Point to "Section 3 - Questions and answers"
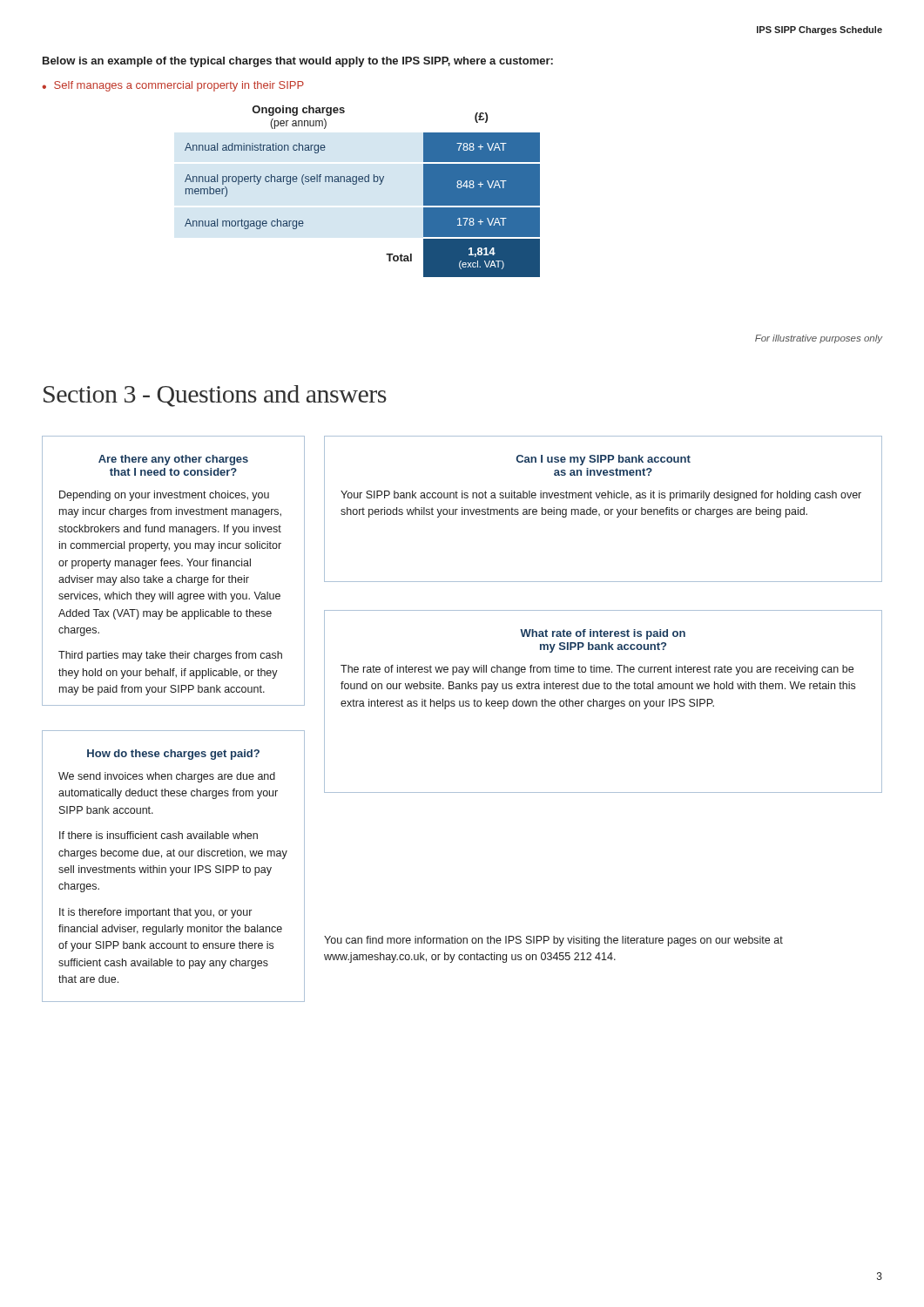This screenshot has width=924, height=1307. tap(214, 393)
